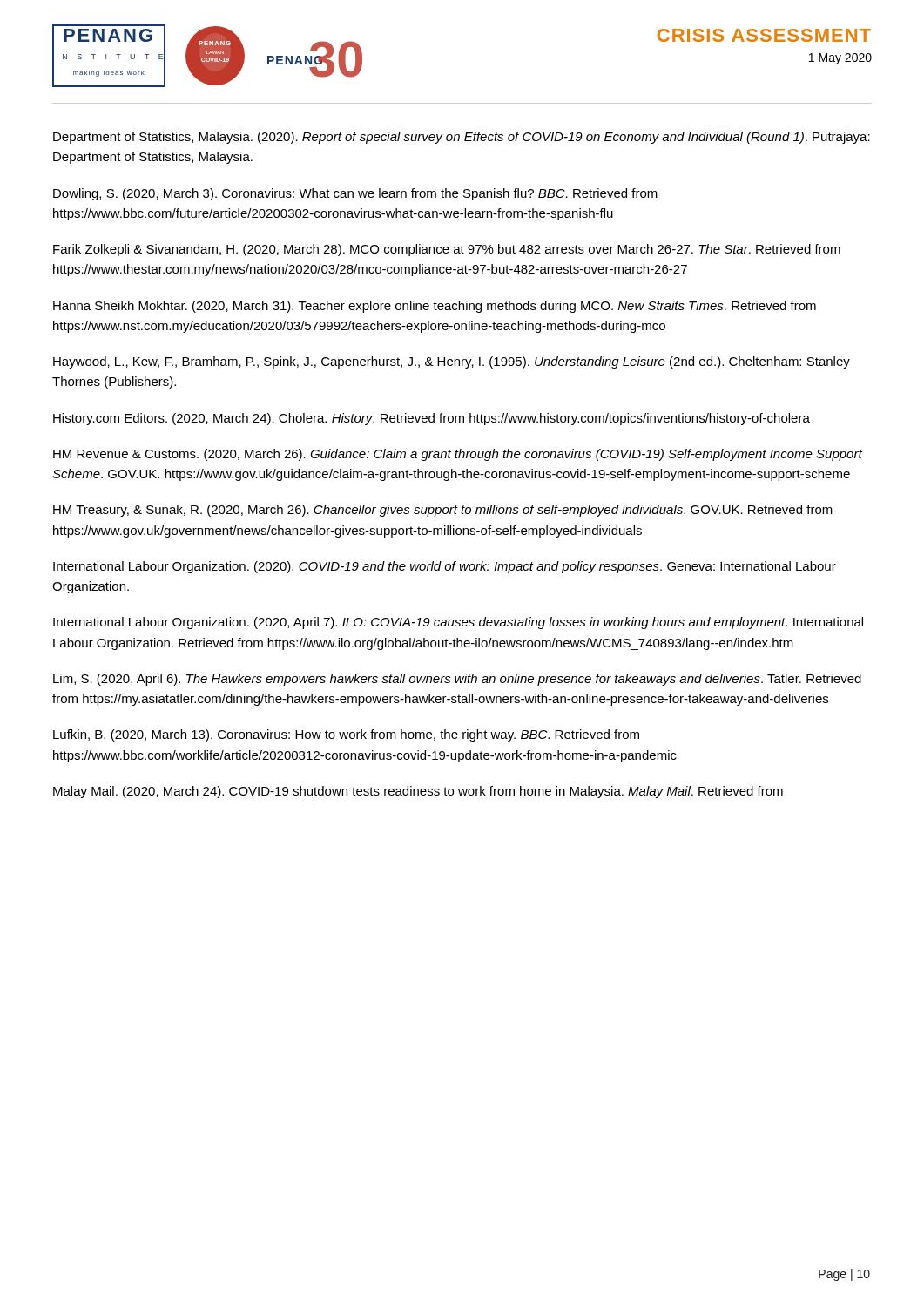Point to the passage starting "Lufkin, B. (2020, March 13). Coronavirus: How"

tap(364, 744)
